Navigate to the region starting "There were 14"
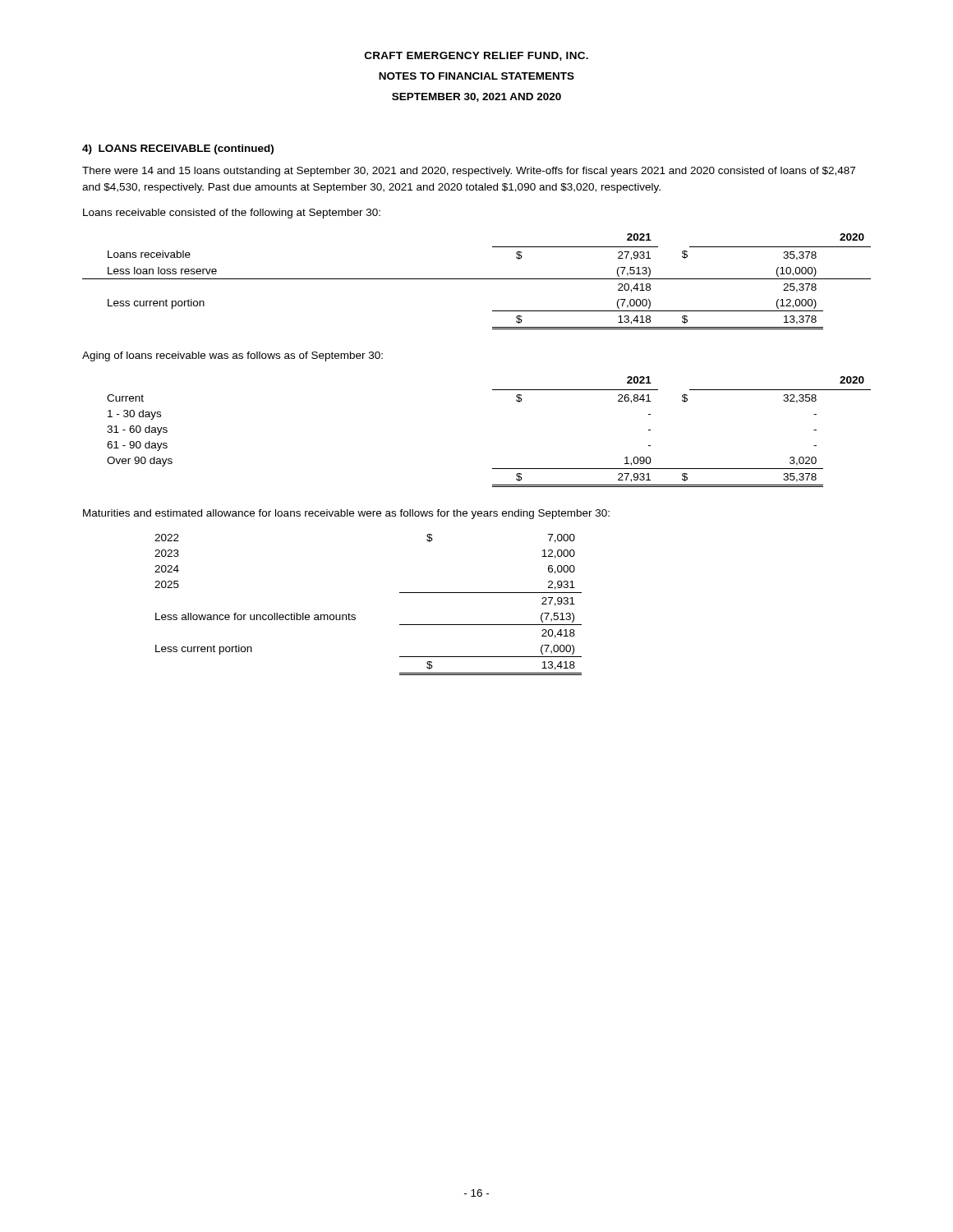 469,179
